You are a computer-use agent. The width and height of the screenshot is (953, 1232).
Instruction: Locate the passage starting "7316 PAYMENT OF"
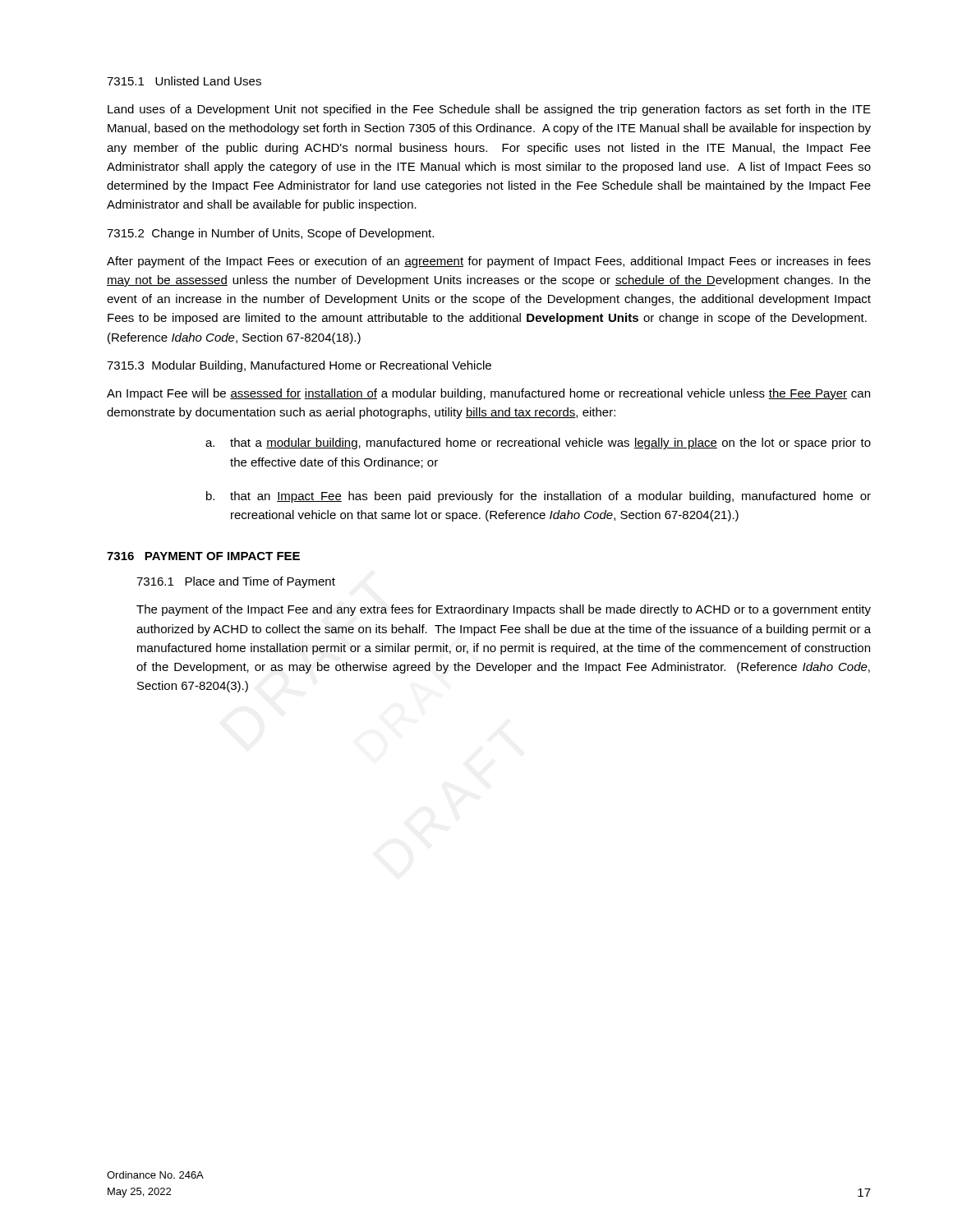(204, 556)
